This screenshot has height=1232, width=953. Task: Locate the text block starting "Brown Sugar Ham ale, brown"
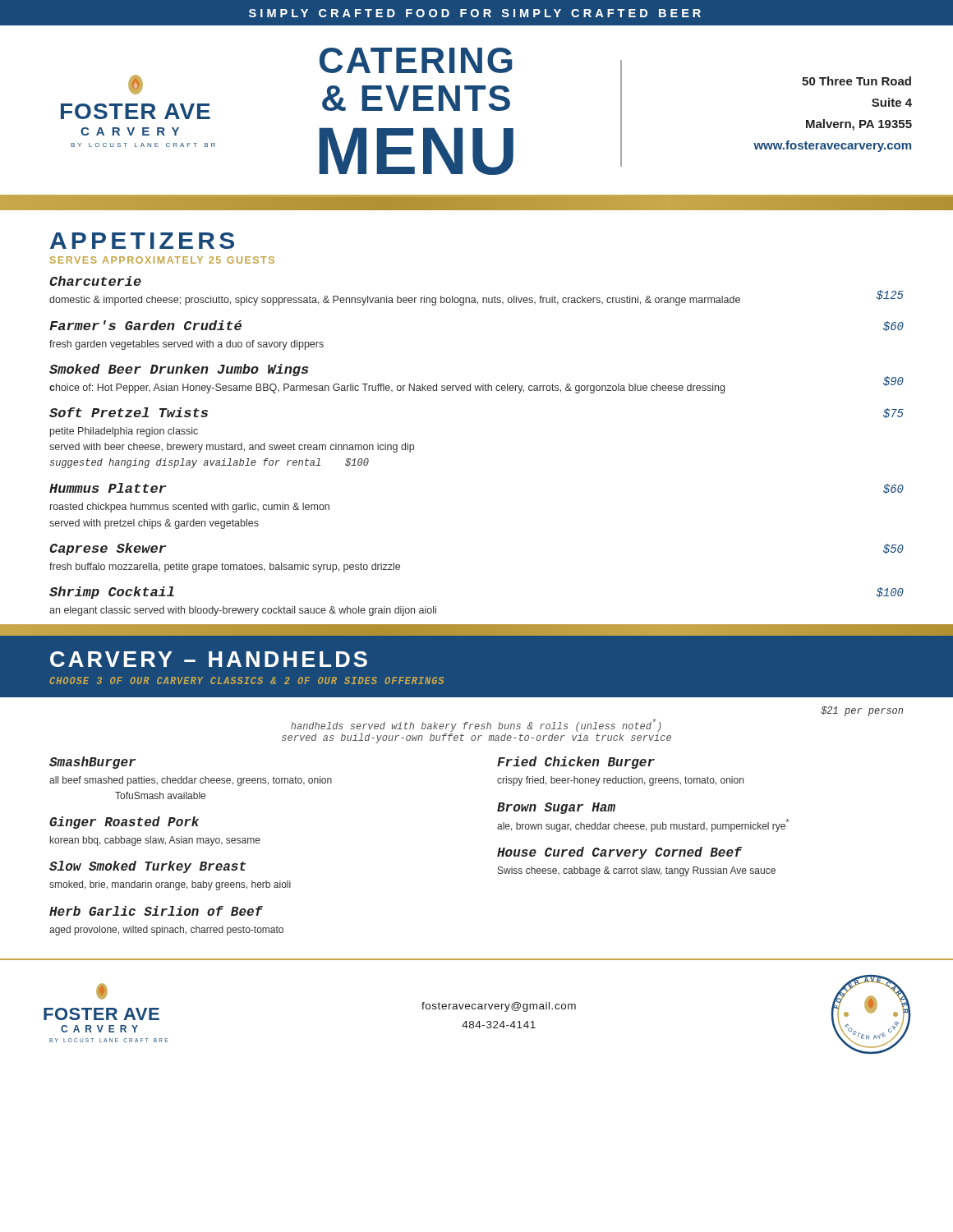pos(700,816)
